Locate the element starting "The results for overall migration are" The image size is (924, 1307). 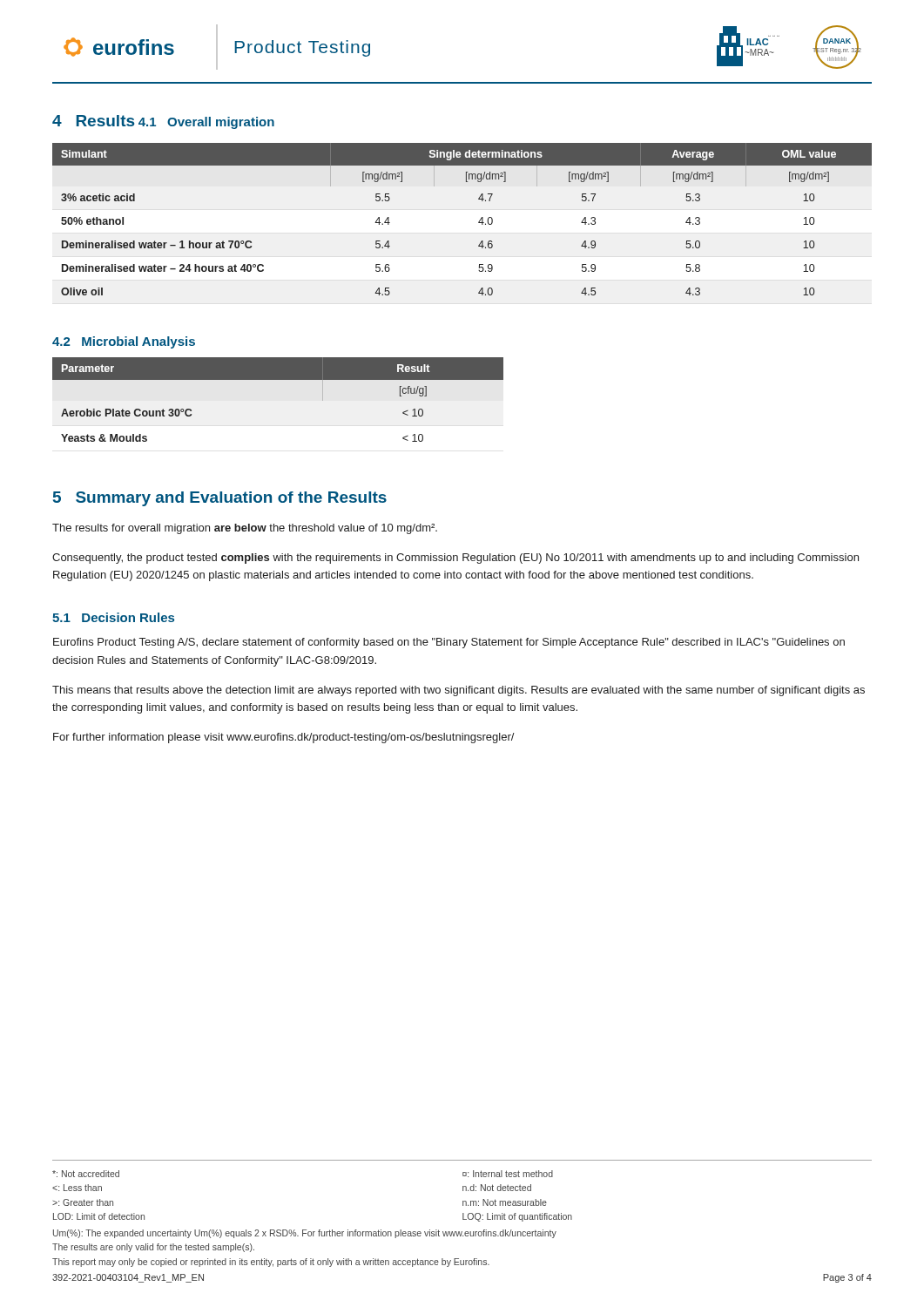tap(245, 528)
